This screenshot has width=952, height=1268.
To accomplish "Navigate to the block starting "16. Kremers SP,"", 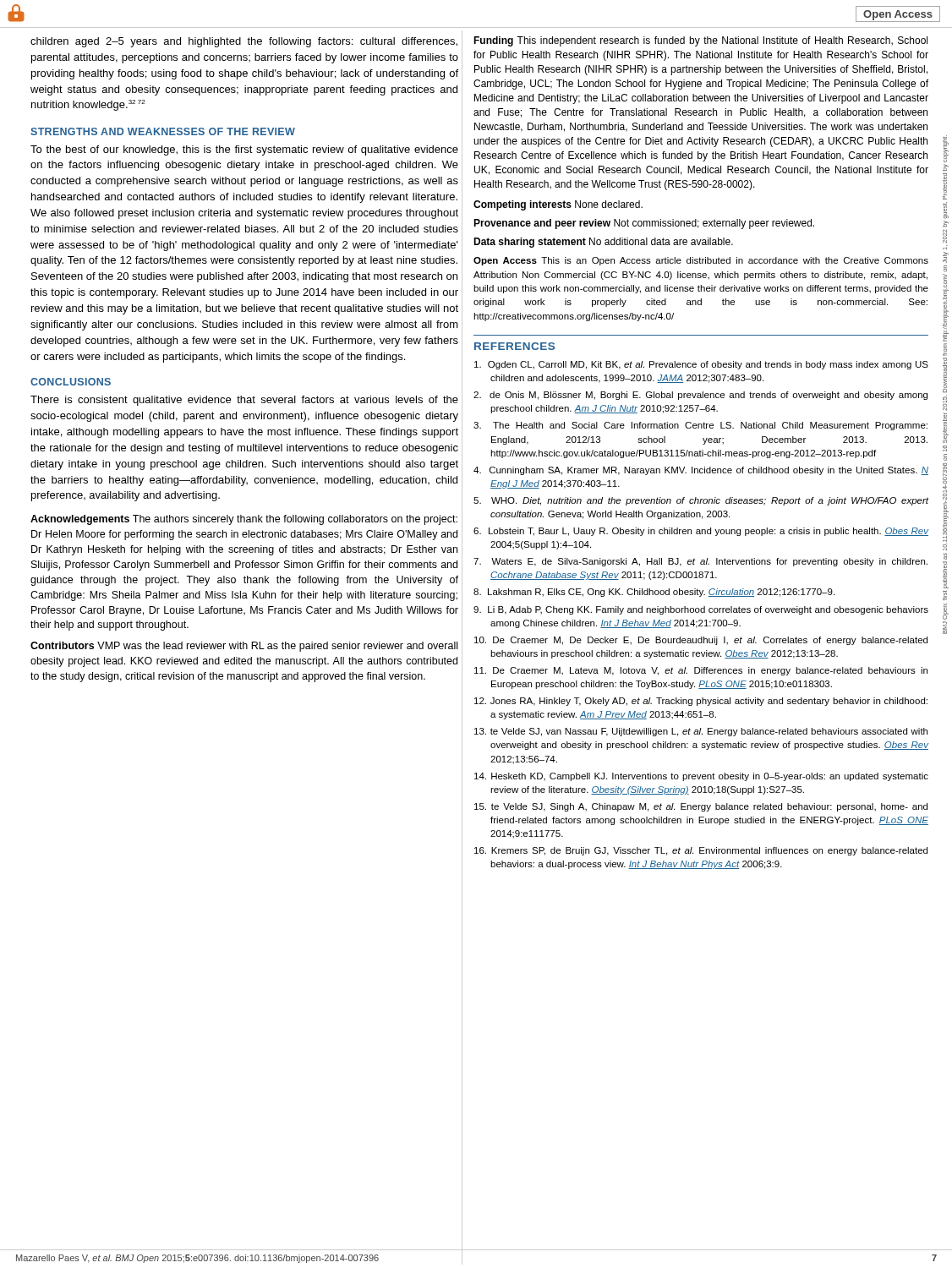I will click(701, 857).
